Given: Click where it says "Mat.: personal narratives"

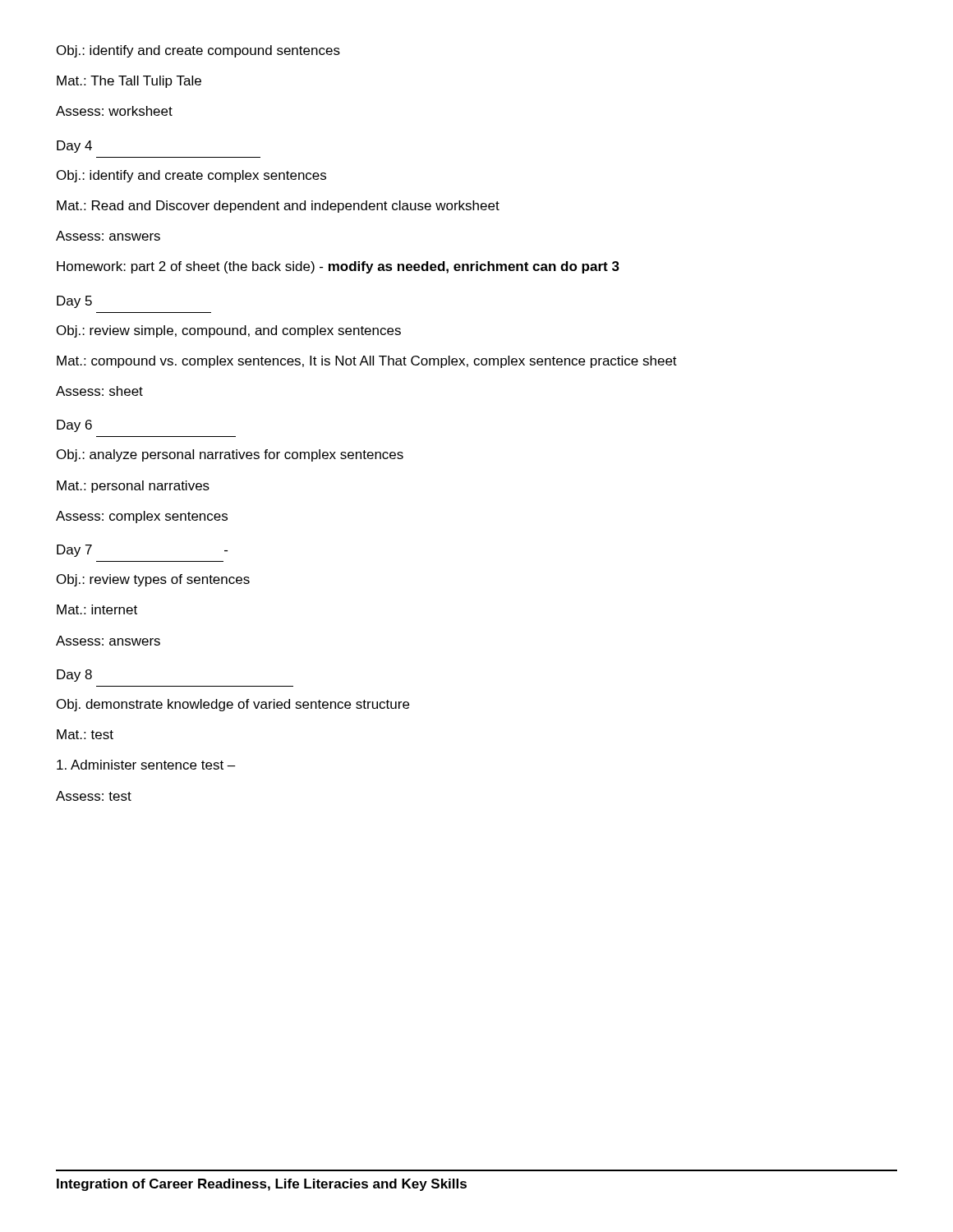Looking at the screenshot, I should pyautogui.click(x=133, y=486).
